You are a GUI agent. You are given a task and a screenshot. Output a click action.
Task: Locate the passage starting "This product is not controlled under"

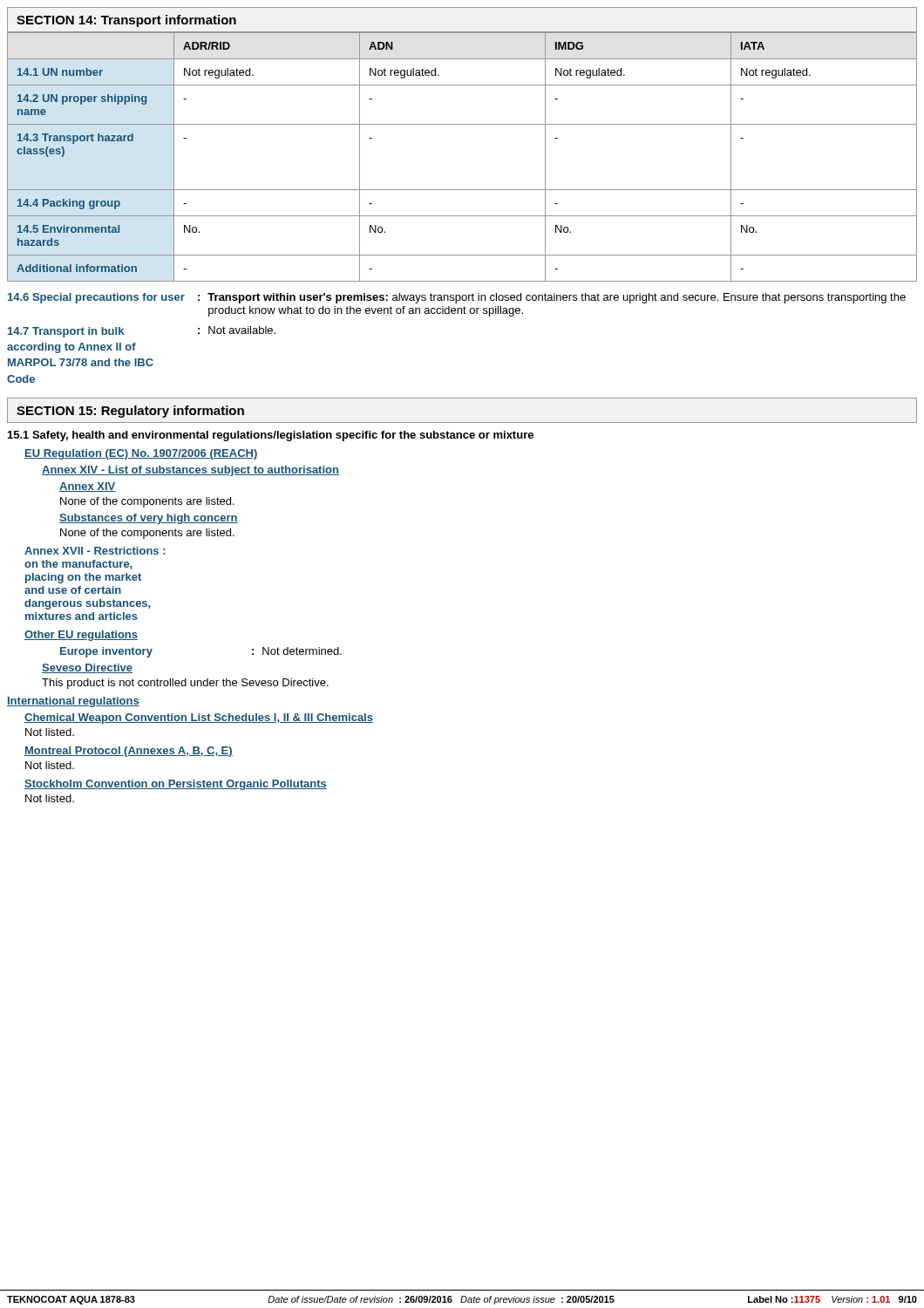tap(185, 682)
